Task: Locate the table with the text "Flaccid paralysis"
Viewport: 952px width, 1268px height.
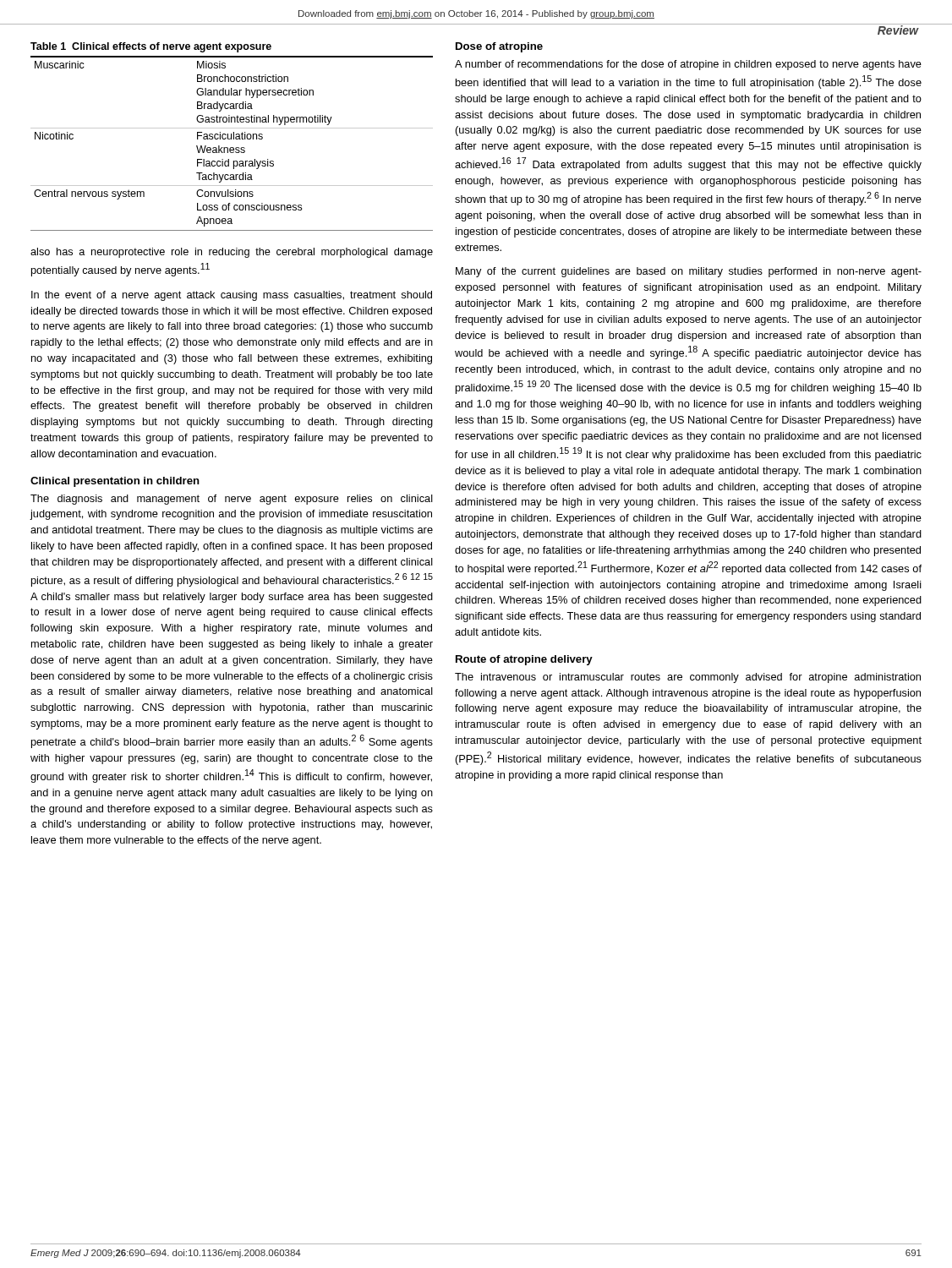Action: coord(232,143)
